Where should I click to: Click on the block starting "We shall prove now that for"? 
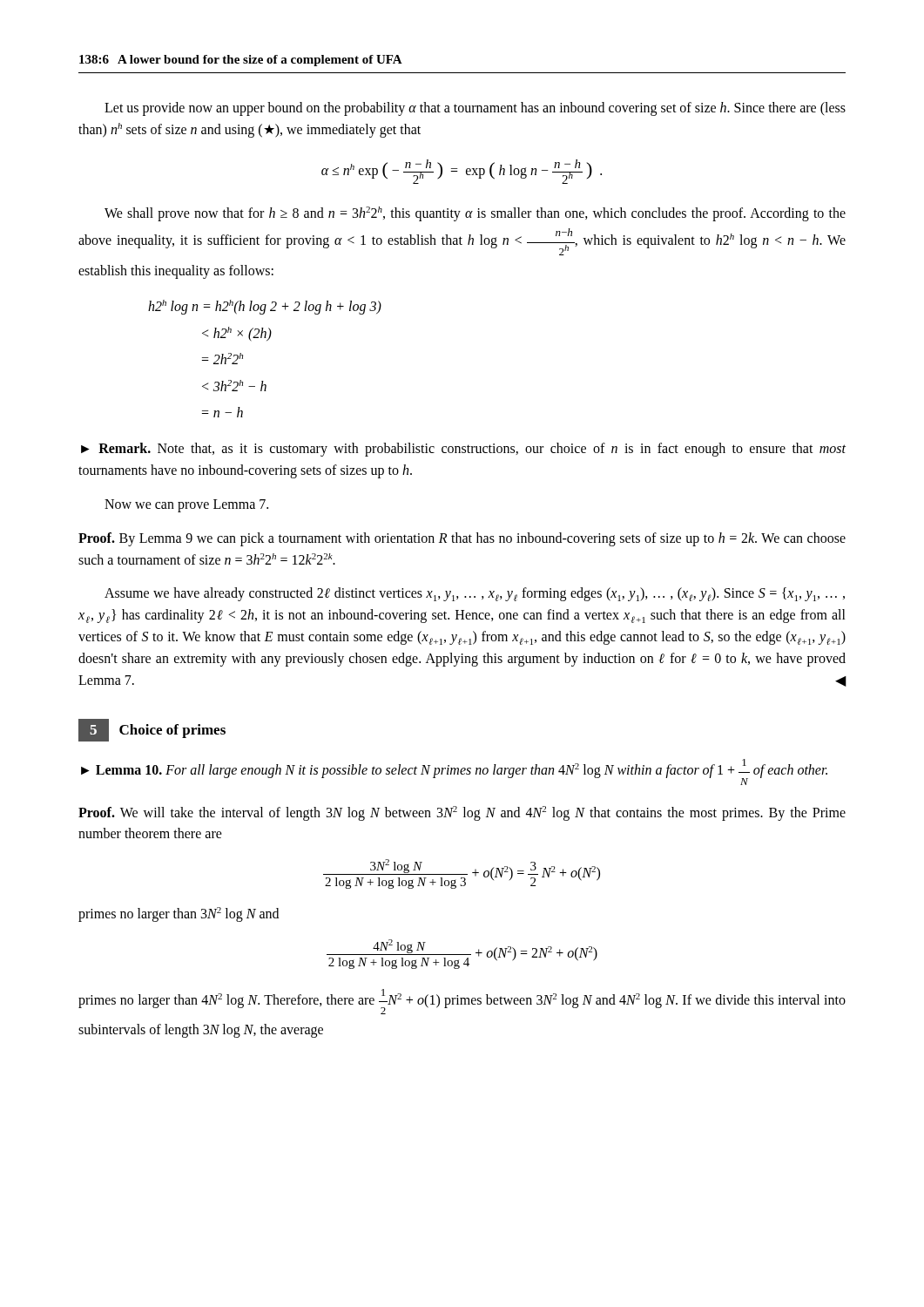[462, 242]
